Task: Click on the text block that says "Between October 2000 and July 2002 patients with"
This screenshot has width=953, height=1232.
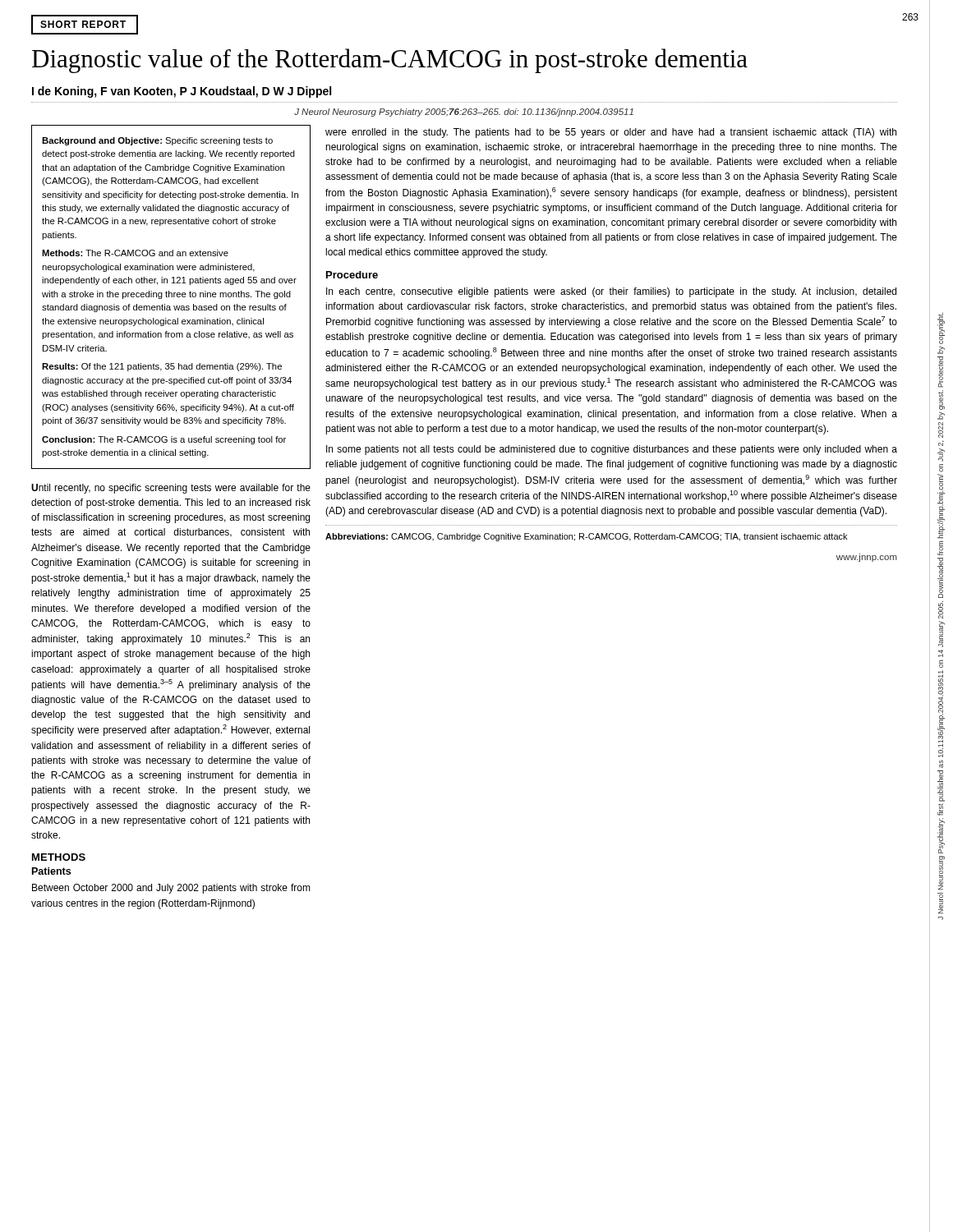Action: 171,896
